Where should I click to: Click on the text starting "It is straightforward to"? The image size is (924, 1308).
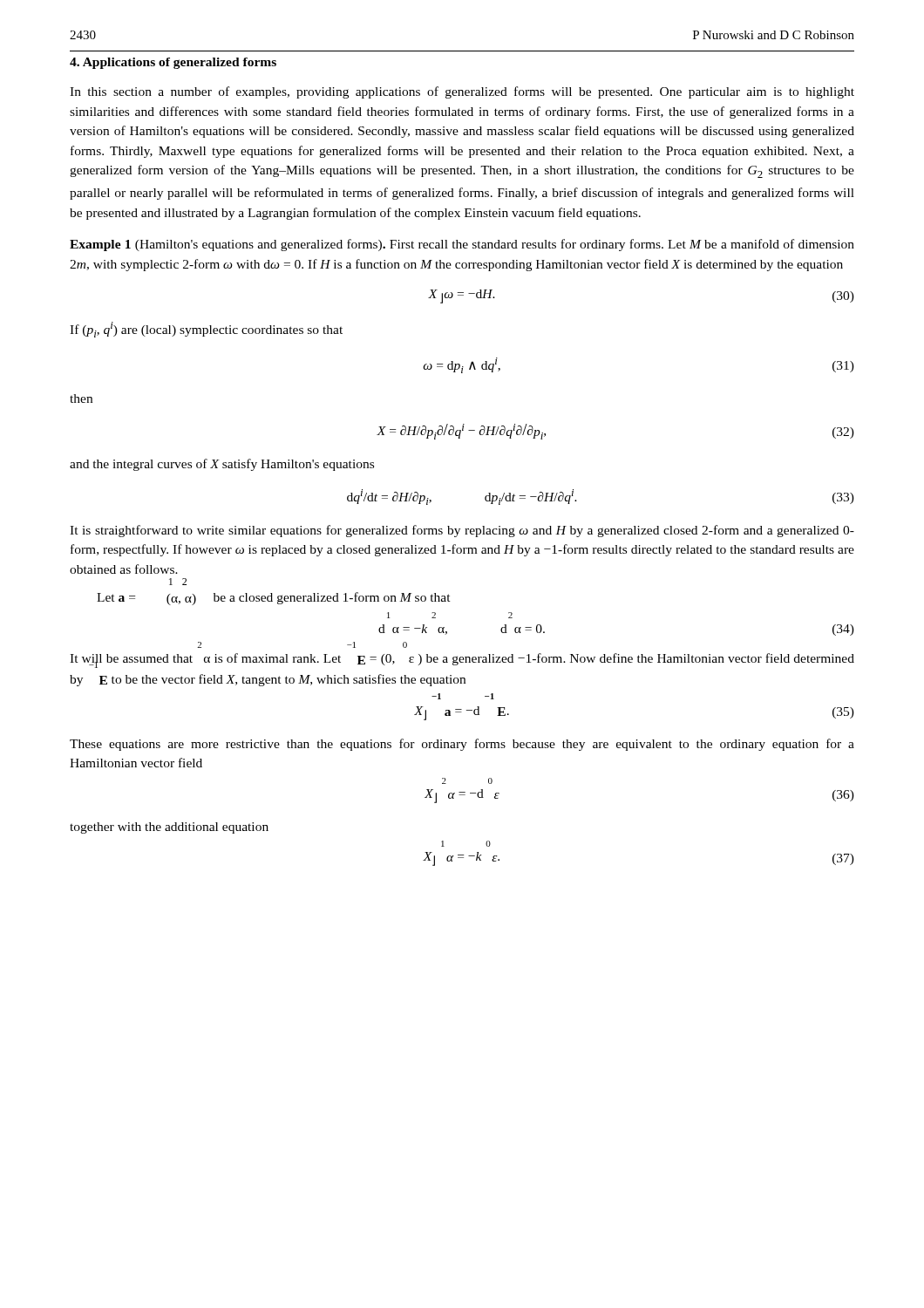click(462, 549)
